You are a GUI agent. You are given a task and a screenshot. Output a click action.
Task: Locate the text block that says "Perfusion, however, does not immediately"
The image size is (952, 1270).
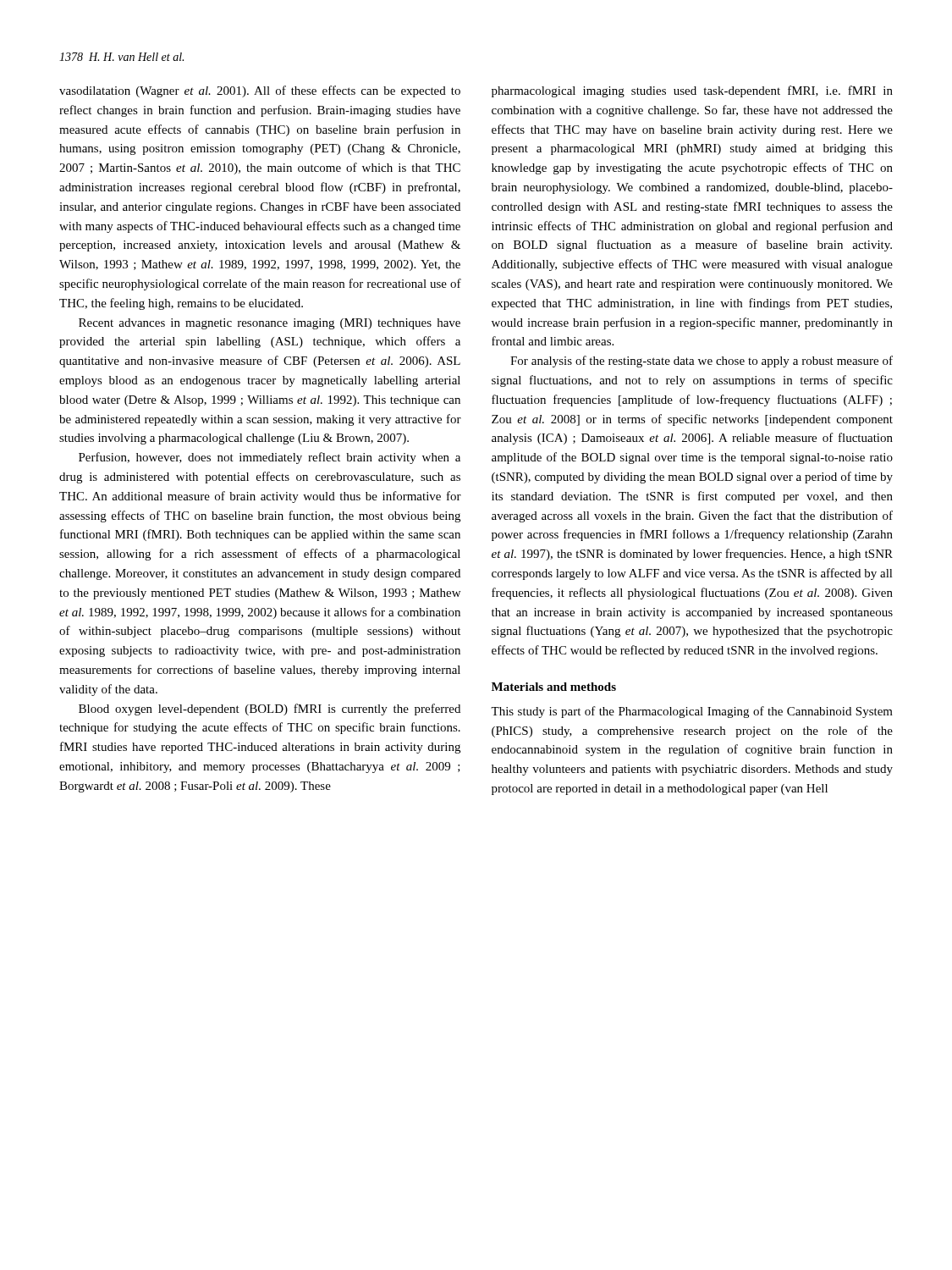coord(260,573)
